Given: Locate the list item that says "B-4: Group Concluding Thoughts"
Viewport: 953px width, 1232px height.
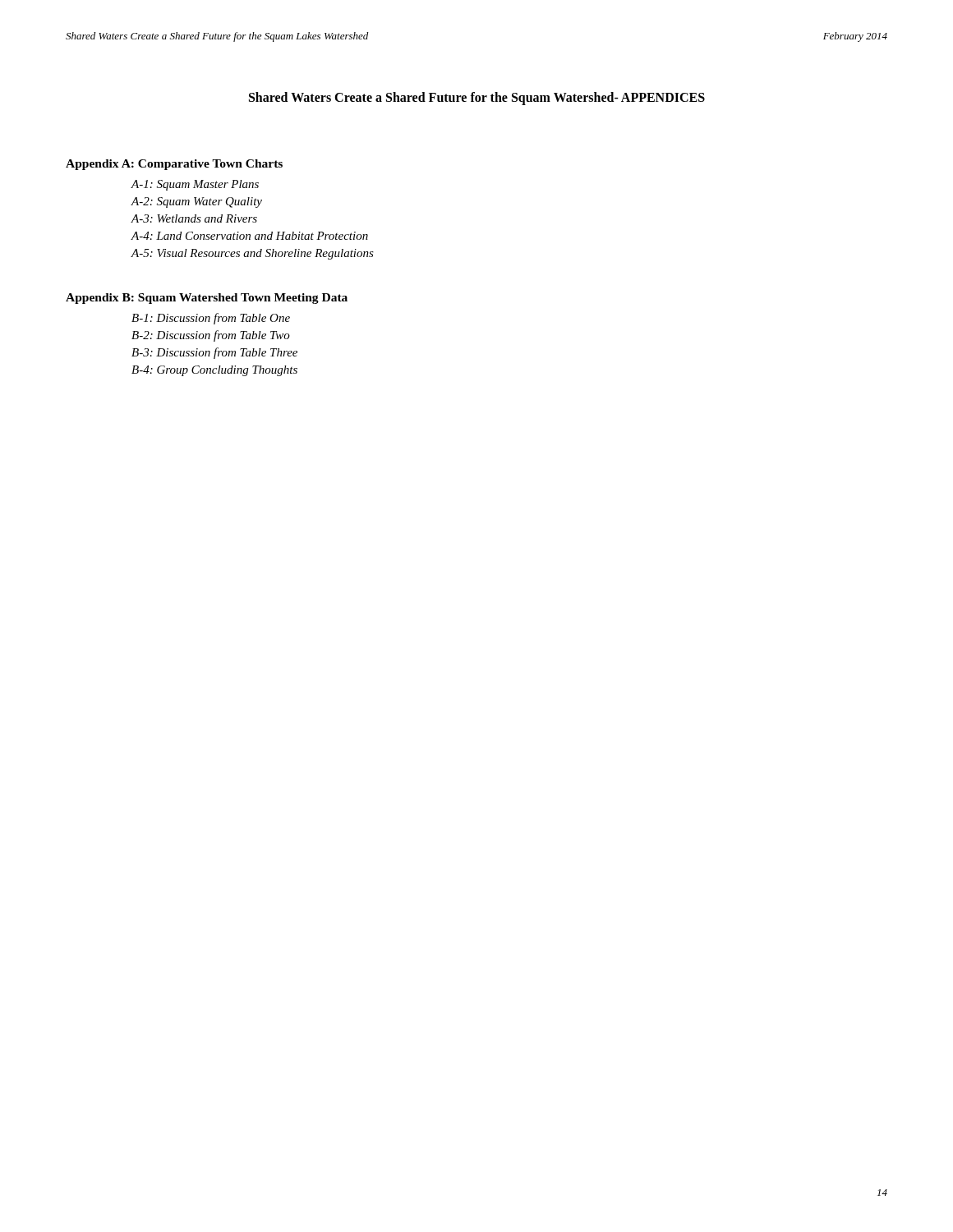Looking at the screenshot, I should [215, 370].
